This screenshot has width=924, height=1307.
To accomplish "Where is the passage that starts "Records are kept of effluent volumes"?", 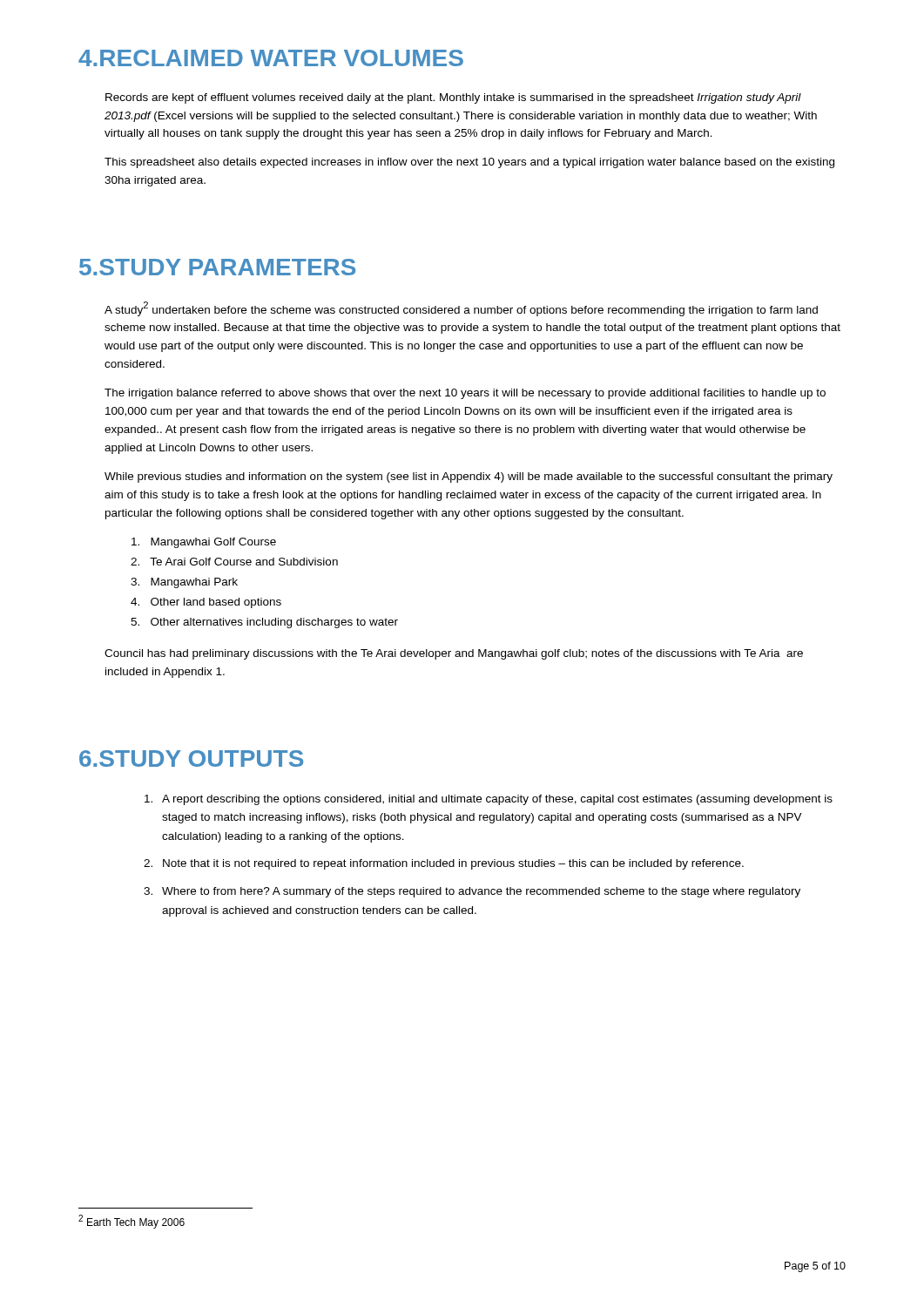I will 461,115.
